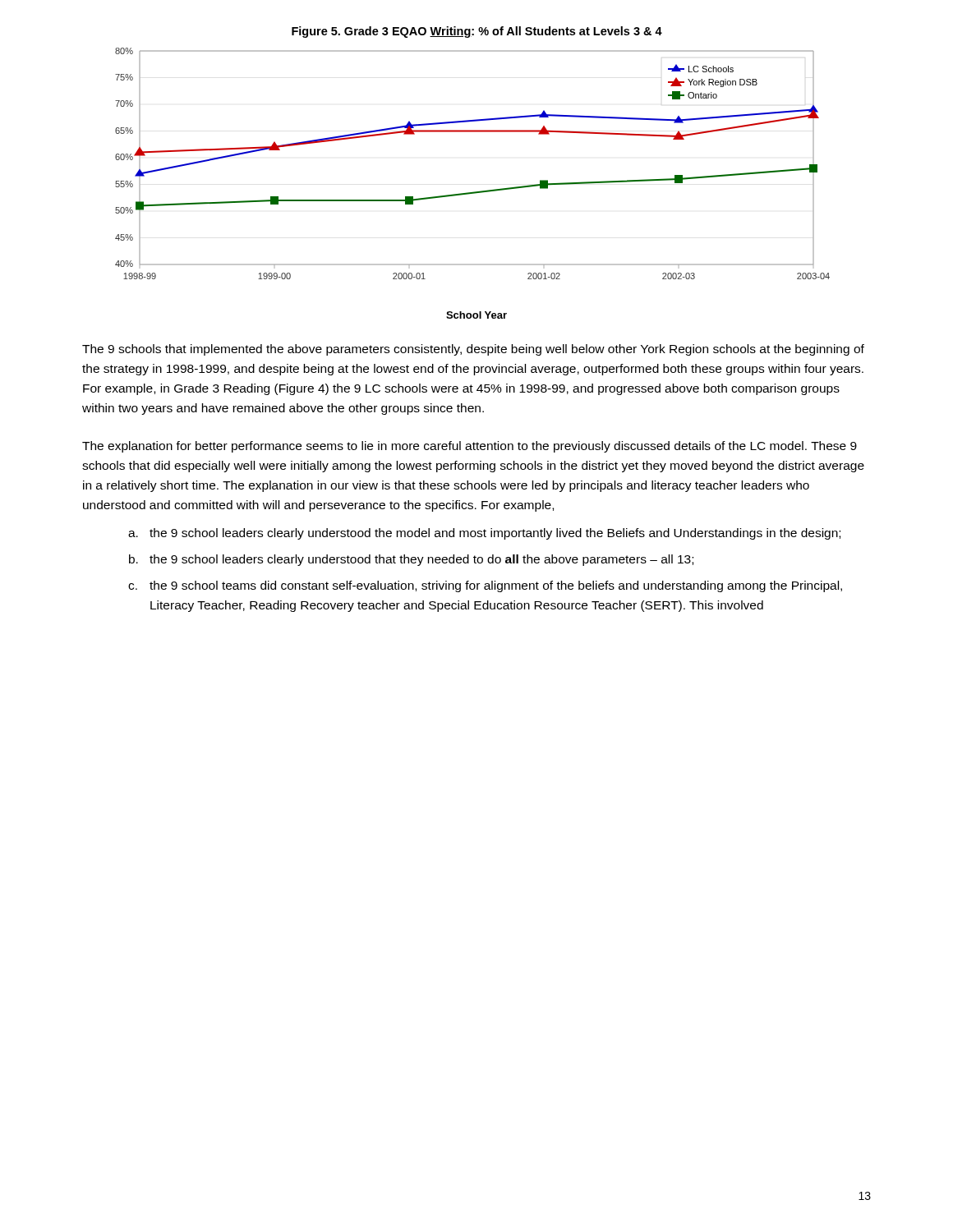Locate the block of text that opens with "b. the 9 school leaders"

(500, 559)
